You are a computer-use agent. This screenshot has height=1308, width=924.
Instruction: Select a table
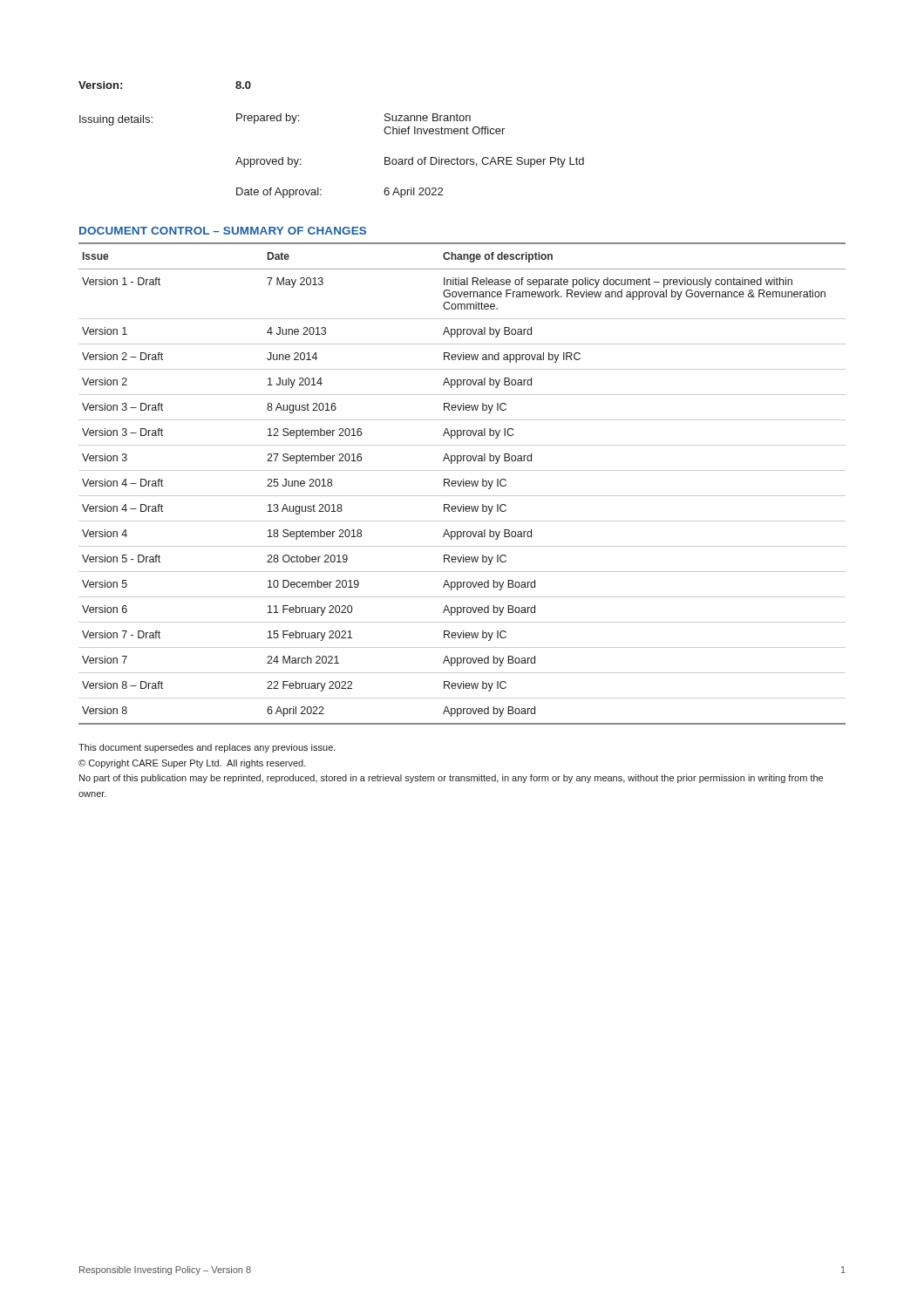[462, 484]
